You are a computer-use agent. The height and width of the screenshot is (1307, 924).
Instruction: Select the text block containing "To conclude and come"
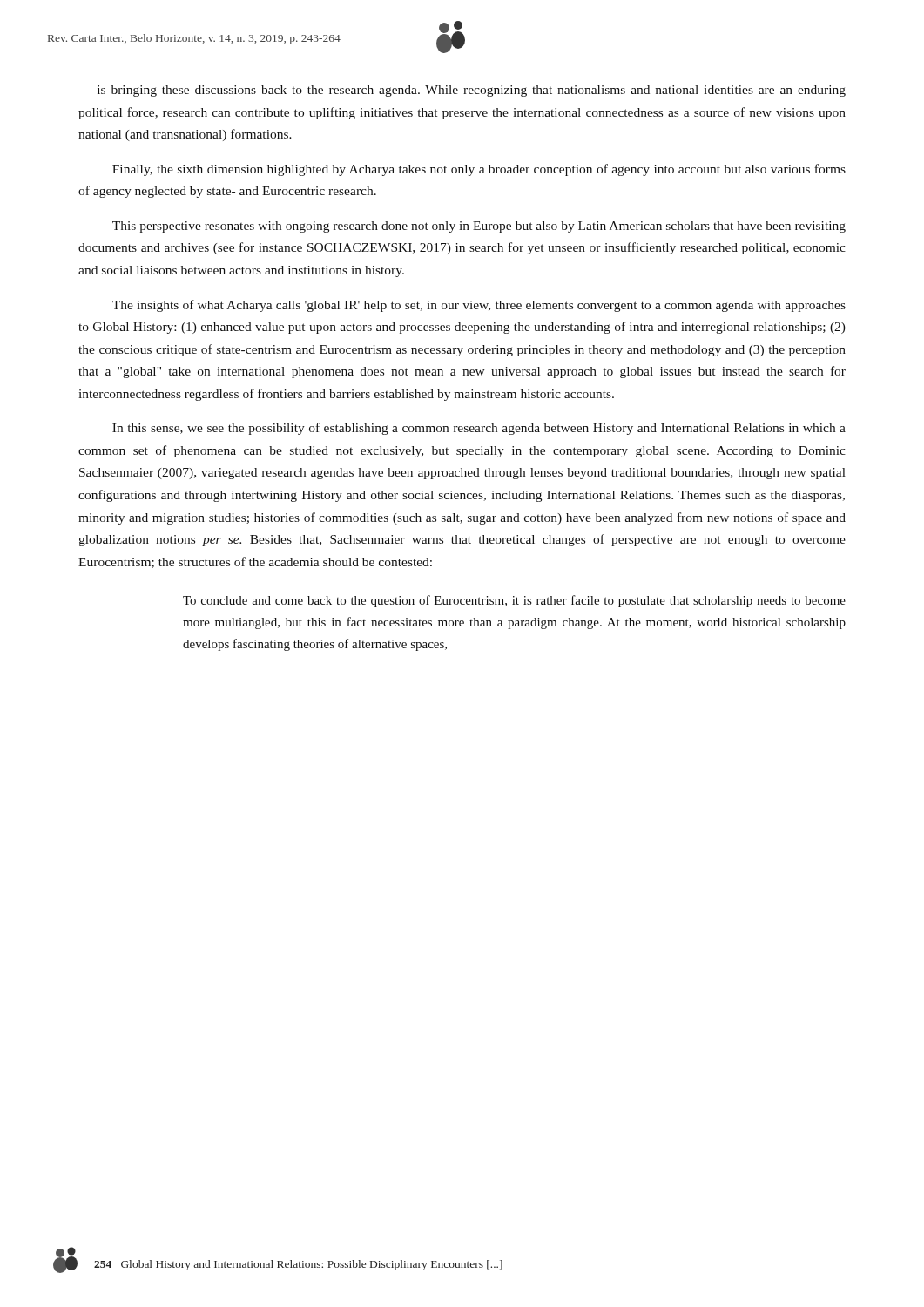(514, 622)
